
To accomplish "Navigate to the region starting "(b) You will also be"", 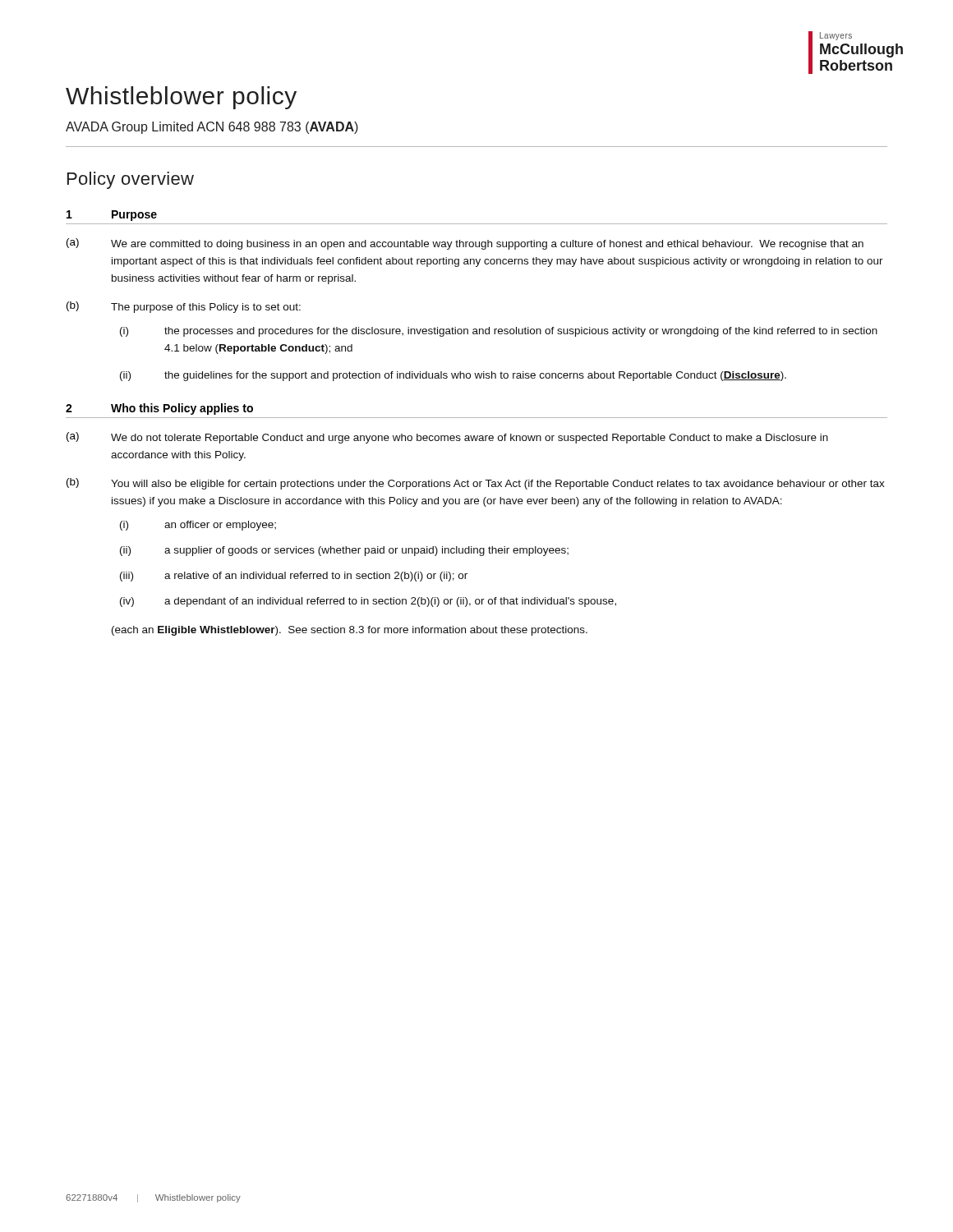I will point(476,557).
